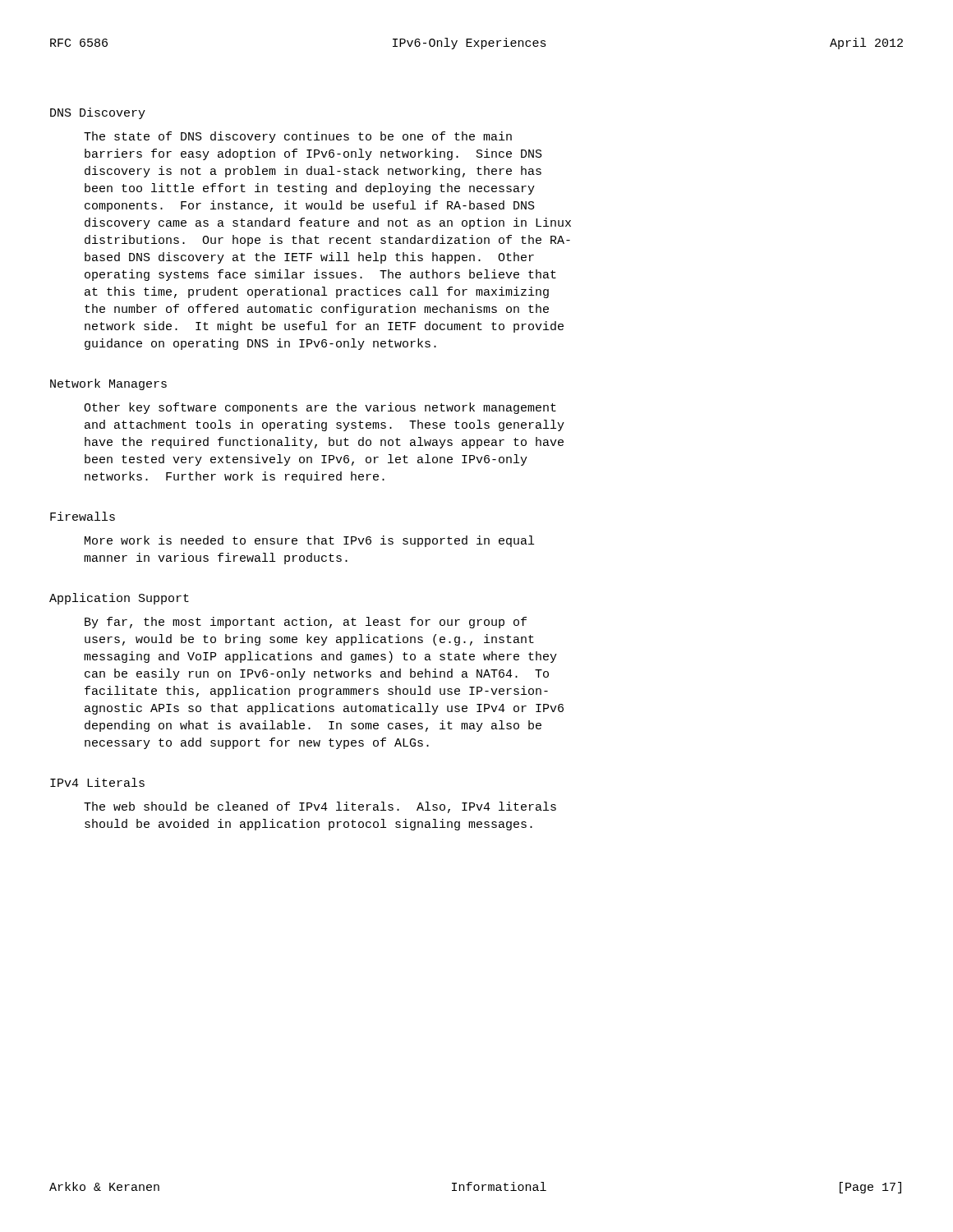Point to the block starting "IPv4 Literals"
This screenshot has width=953, height=1232.
coord(97,784)
